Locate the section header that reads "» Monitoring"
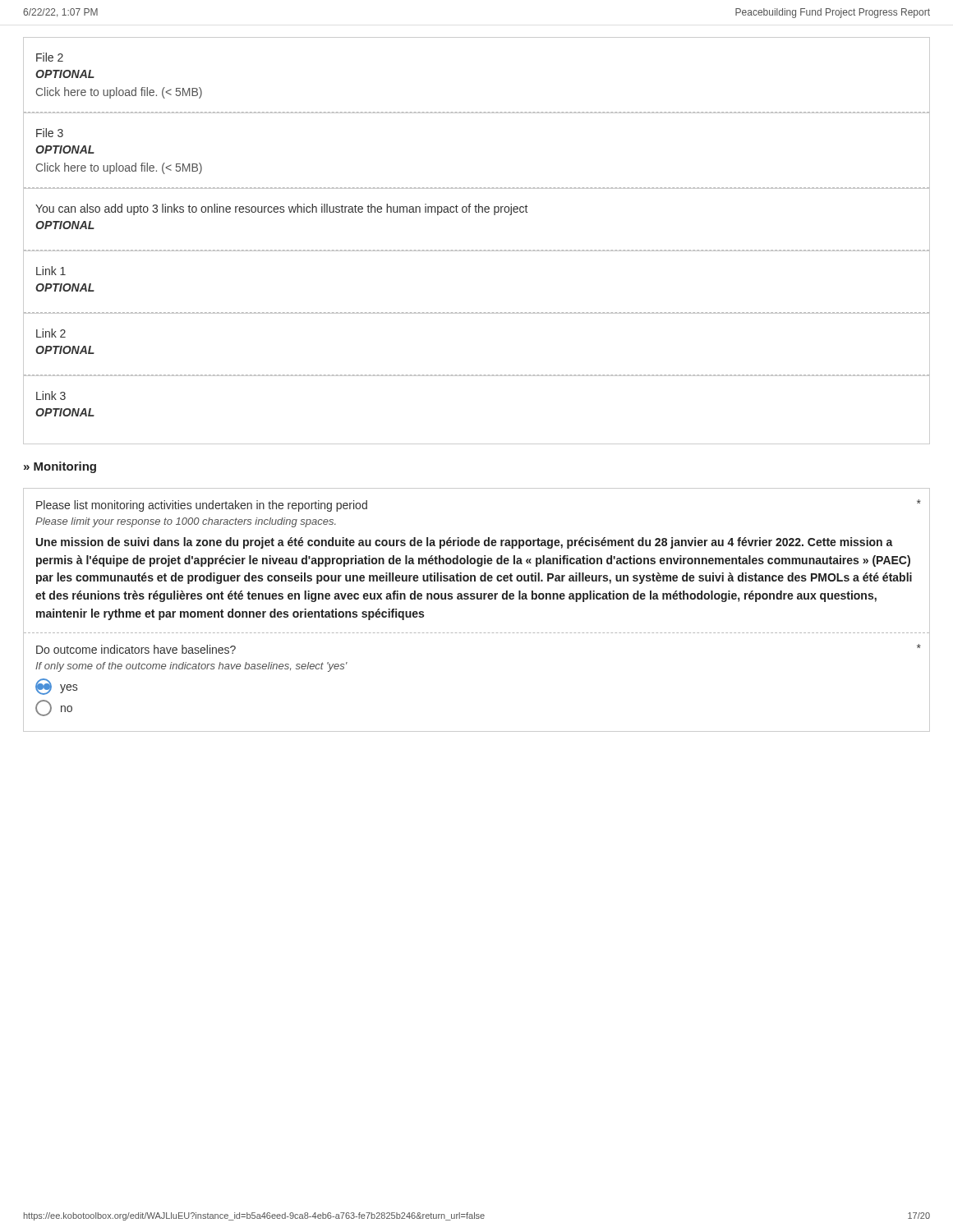Viewport: 953px width, 1232px height. 60,466
